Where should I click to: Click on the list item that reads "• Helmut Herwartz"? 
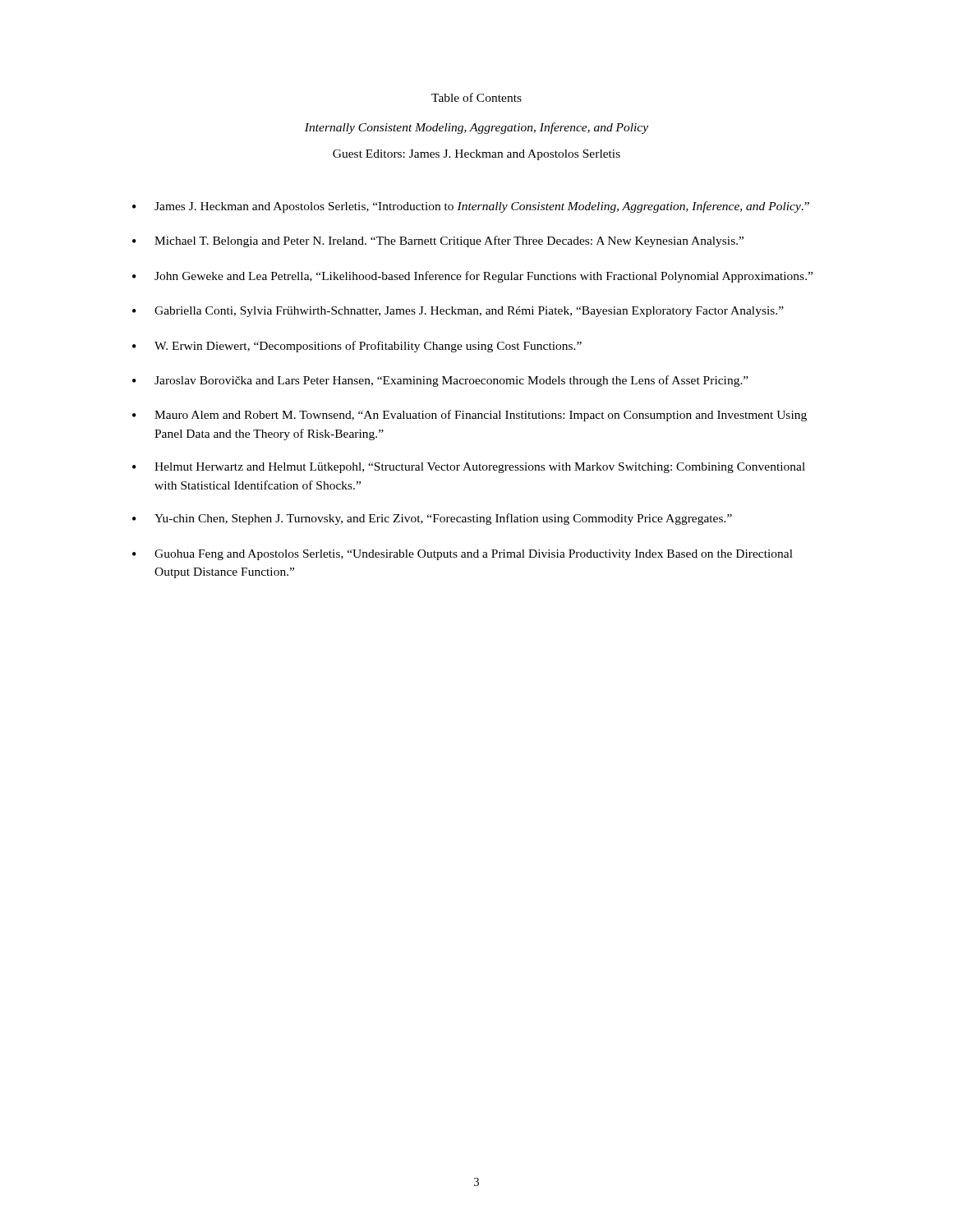point(476,476)
